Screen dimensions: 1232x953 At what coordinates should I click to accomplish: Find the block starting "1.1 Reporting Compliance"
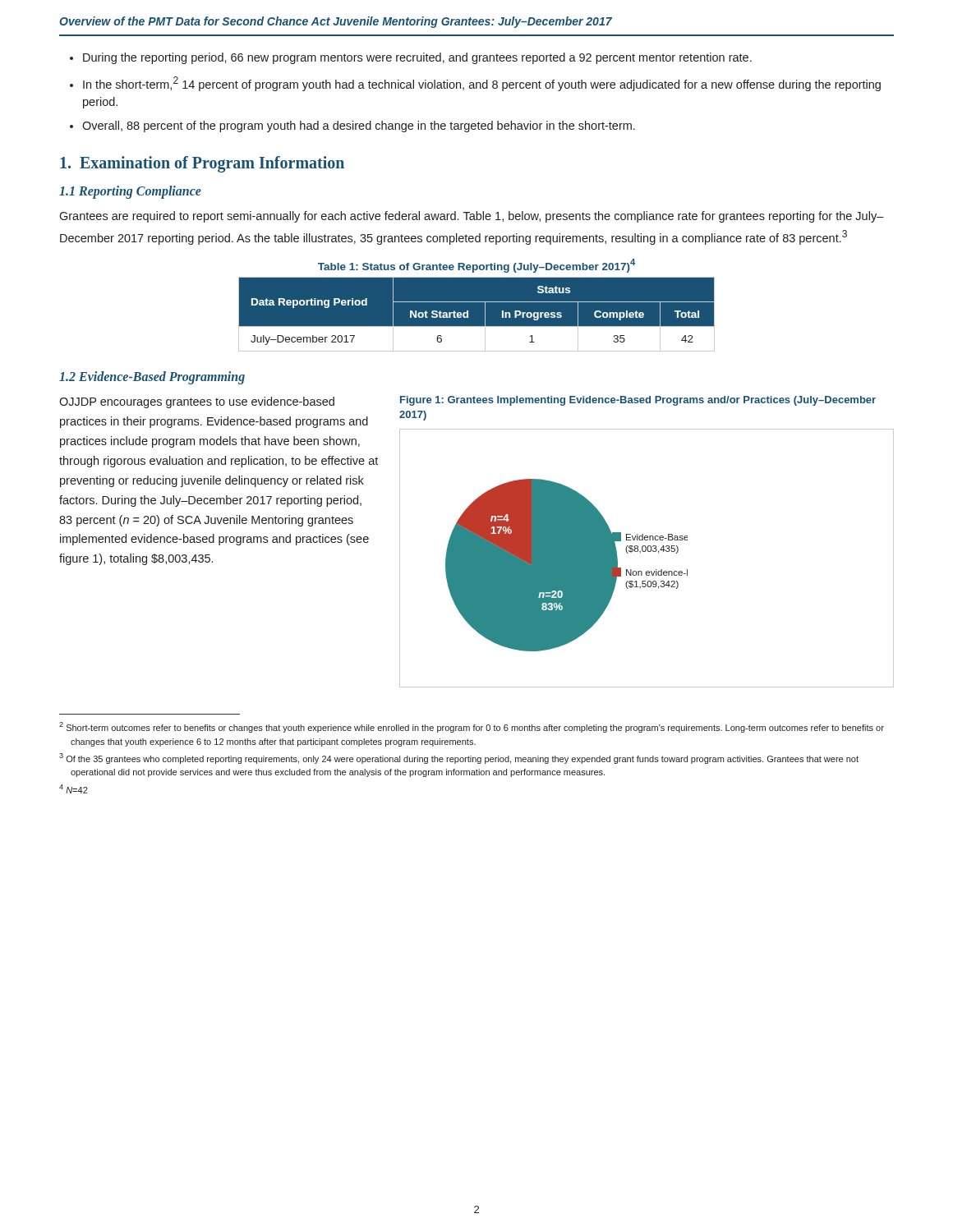tap(130, 191)
